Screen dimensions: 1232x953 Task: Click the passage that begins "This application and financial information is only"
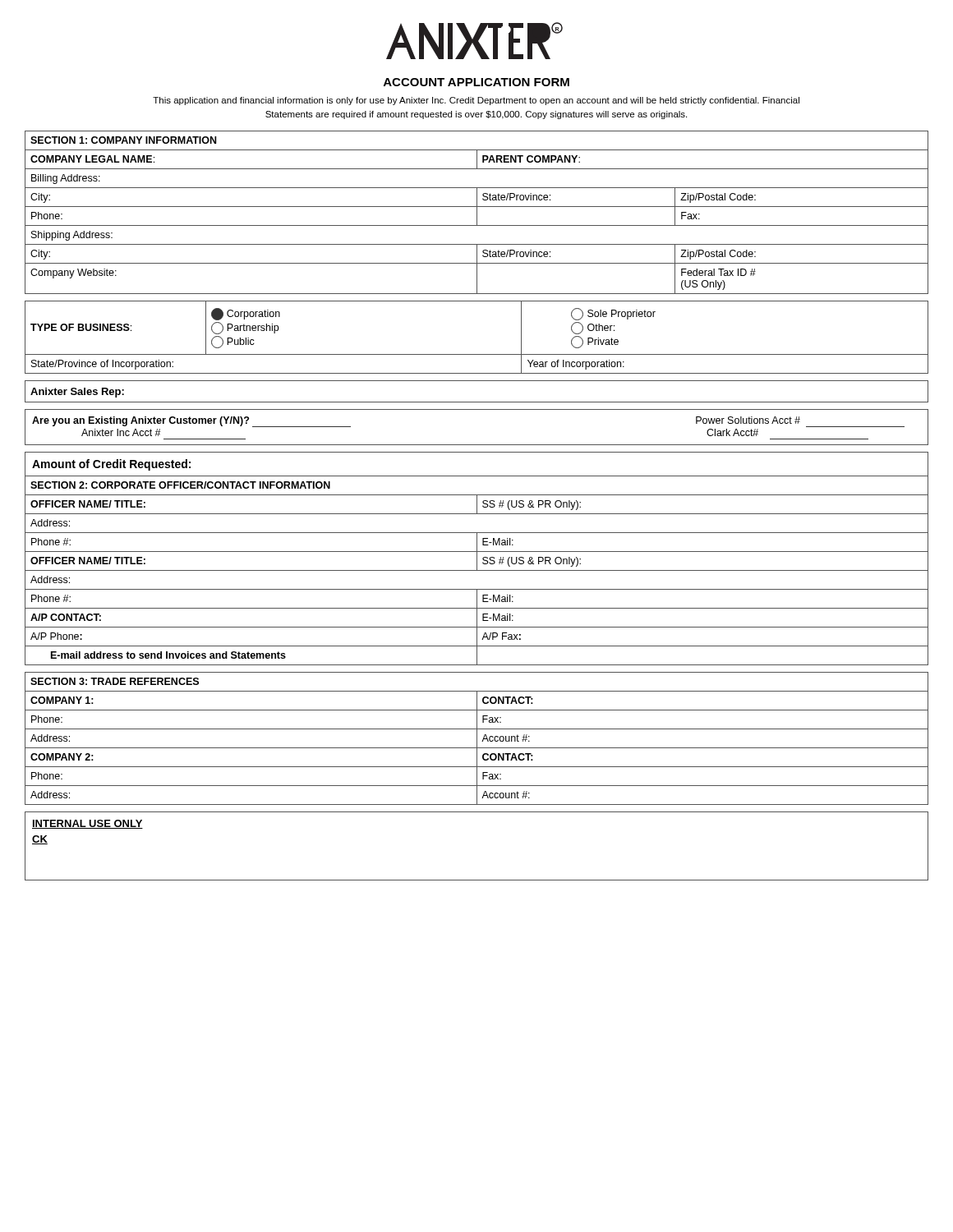click(x=476, y=107)
